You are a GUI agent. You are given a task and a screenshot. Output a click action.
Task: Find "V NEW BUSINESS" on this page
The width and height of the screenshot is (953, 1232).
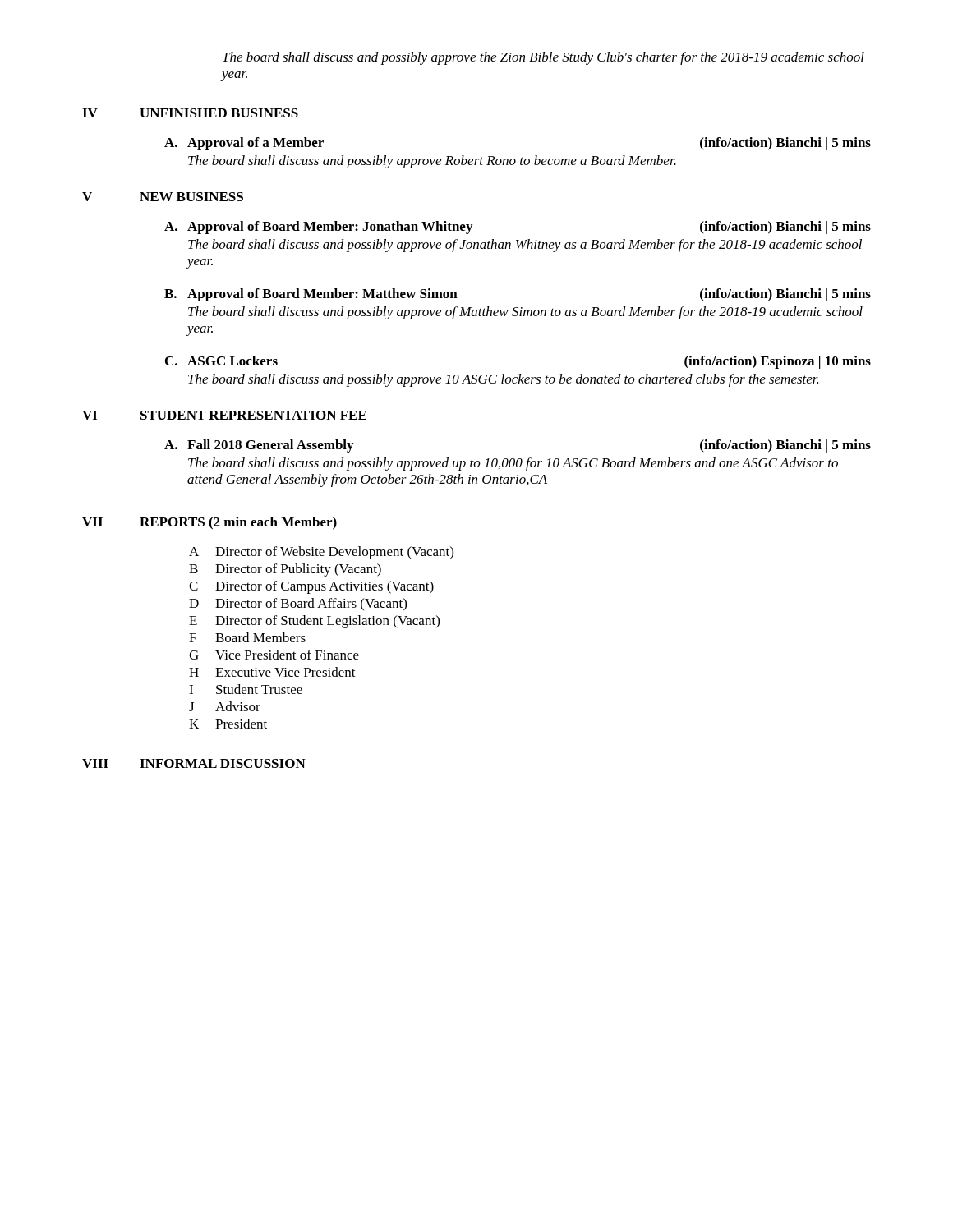click(163, 197)
